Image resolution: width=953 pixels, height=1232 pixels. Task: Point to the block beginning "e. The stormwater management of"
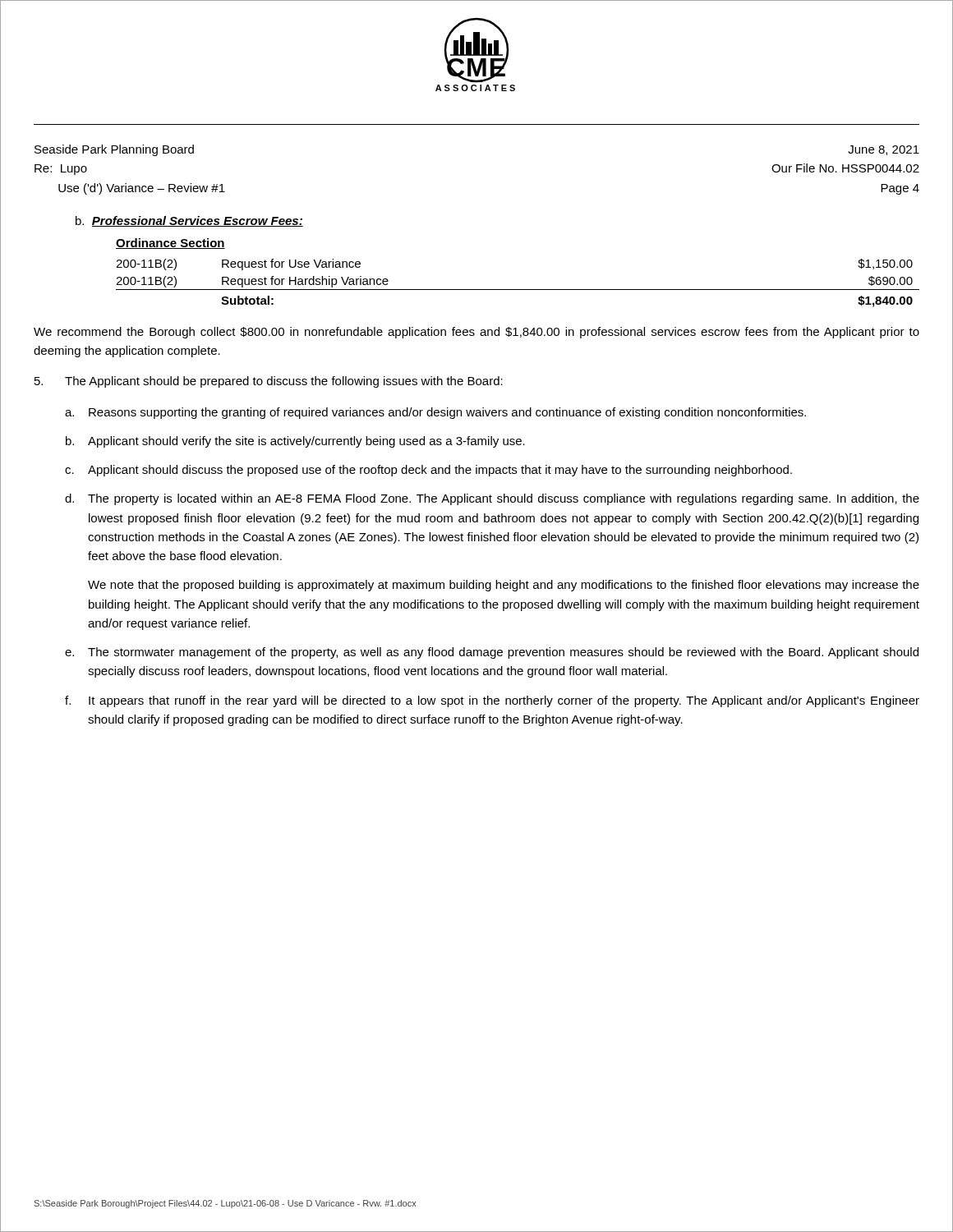tap(492, 661)
